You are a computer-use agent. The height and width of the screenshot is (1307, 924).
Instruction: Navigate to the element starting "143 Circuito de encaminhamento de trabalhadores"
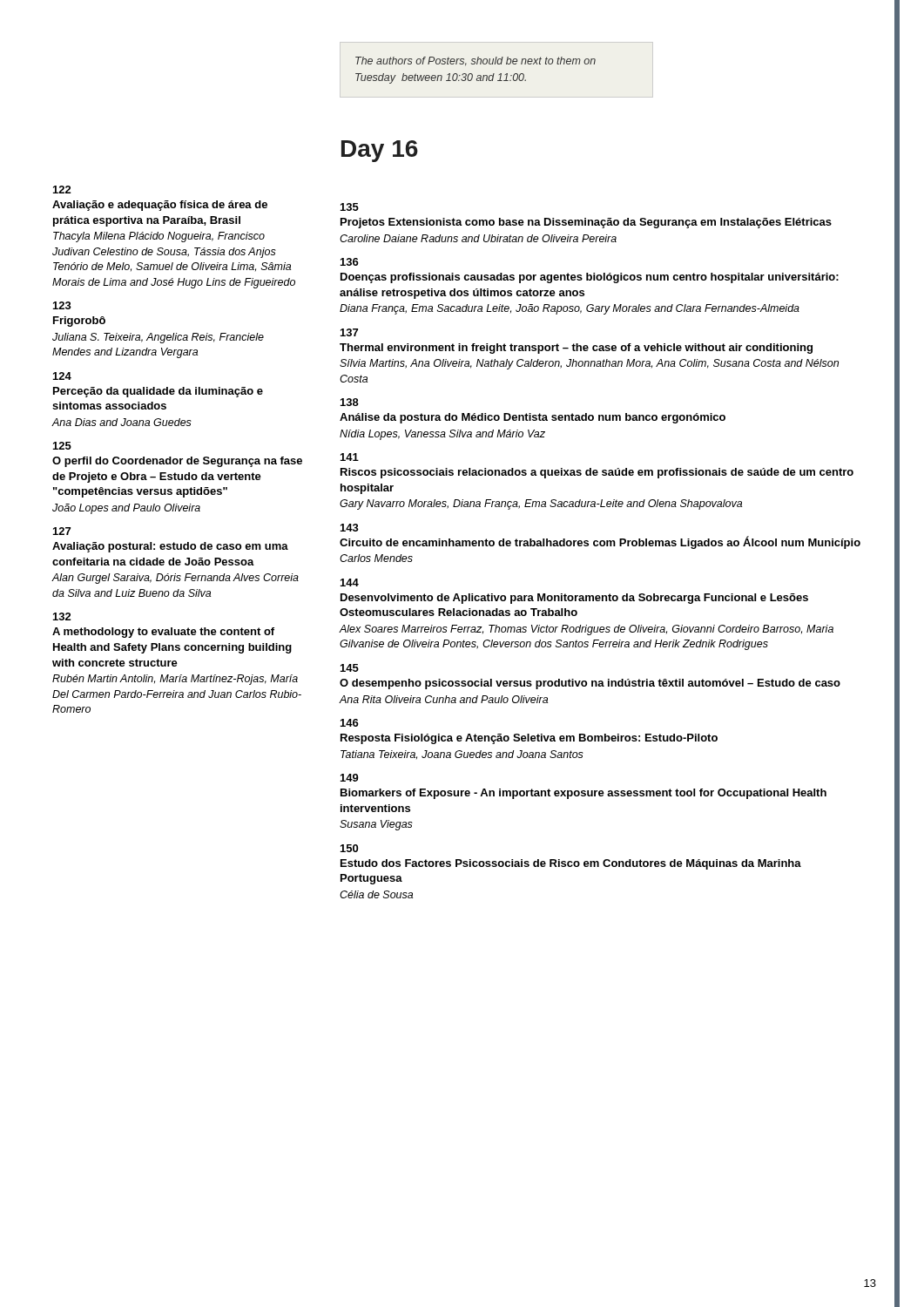point(601,544)
